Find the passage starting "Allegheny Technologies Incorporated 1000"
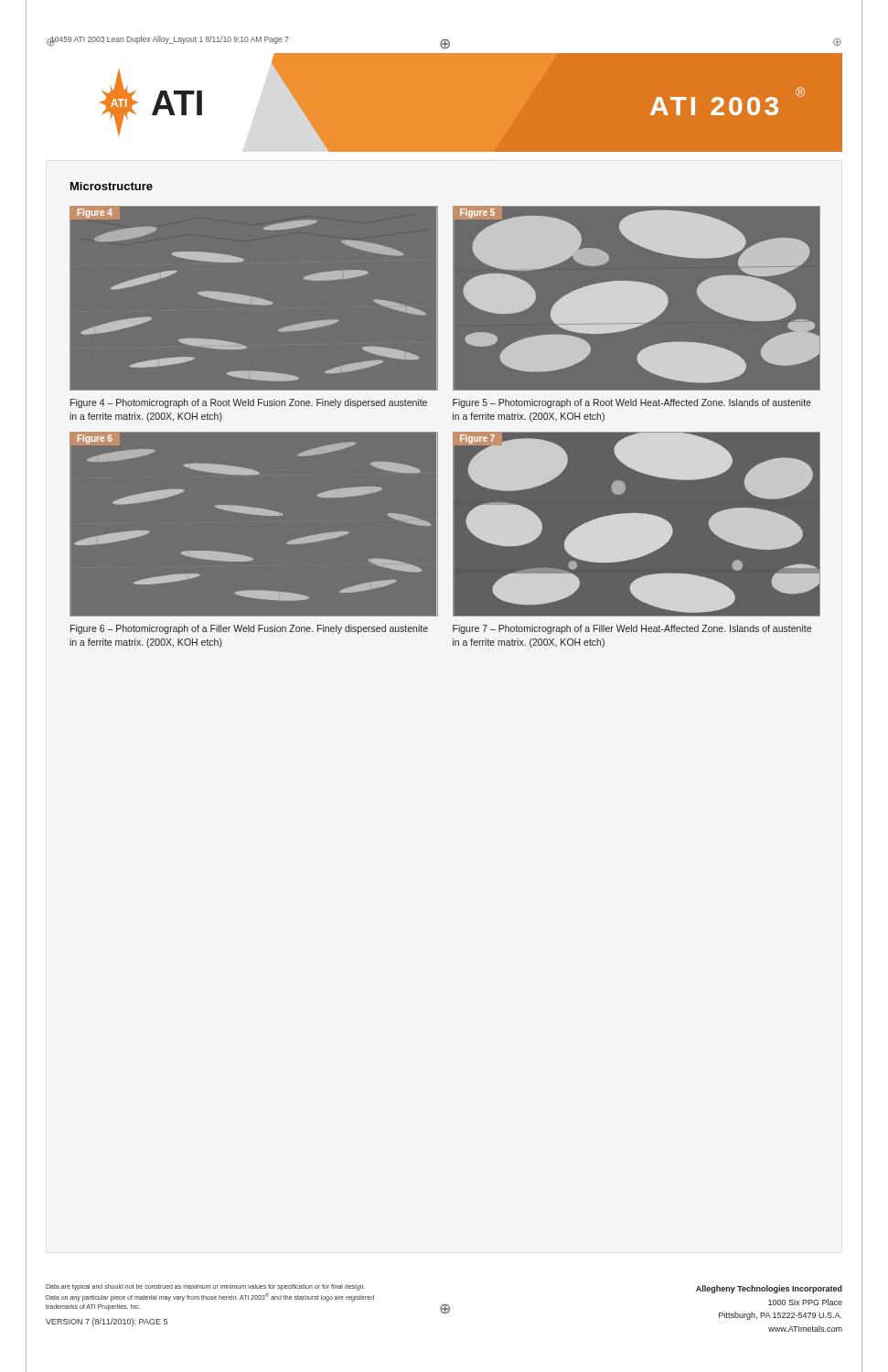 pyautogui.click(x=769, y=1309)
